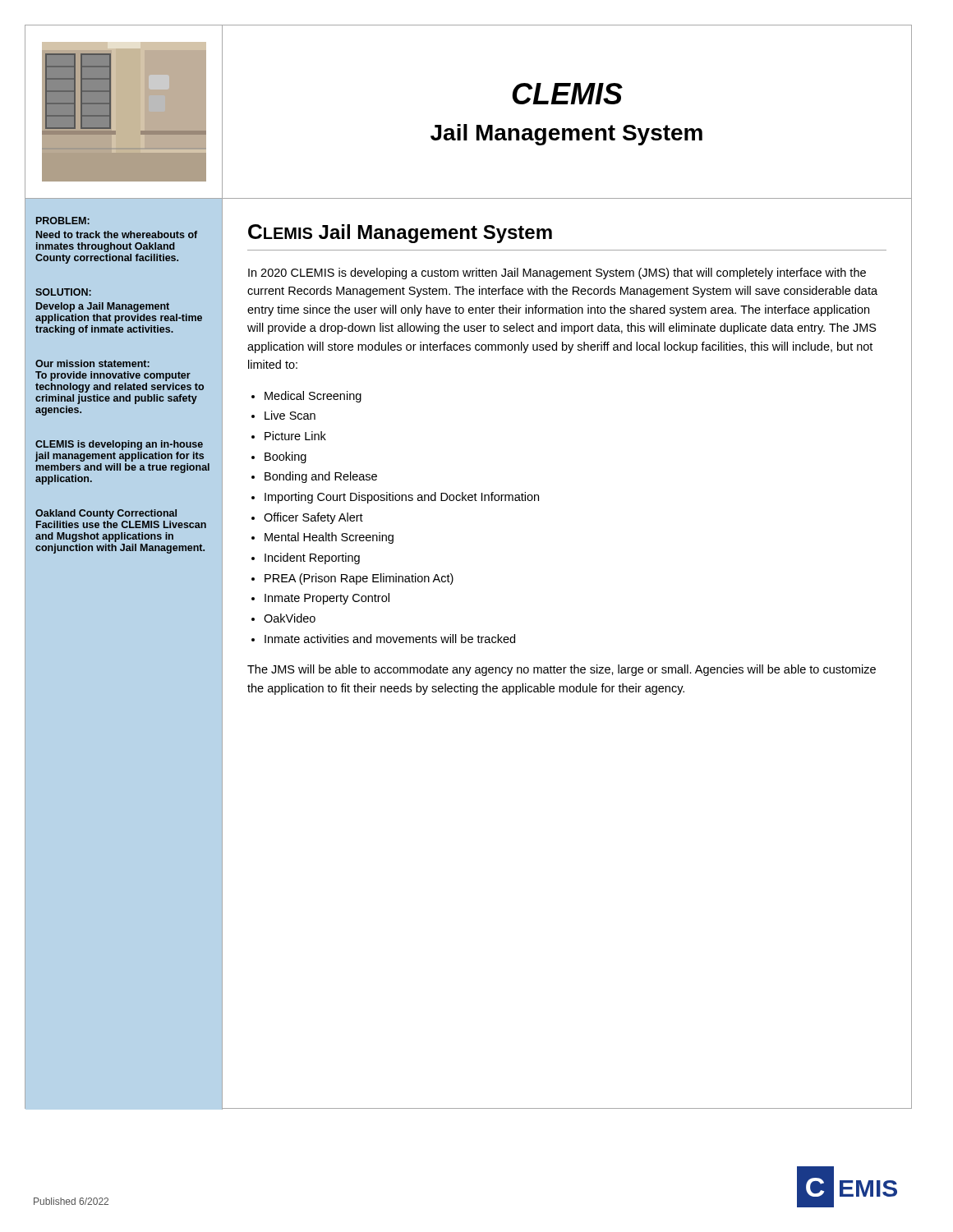The height and width of the screenshot is (1232, 953).
Task: Find the text block that reads "The JMS will be able to"
Action: click(562, 679)
